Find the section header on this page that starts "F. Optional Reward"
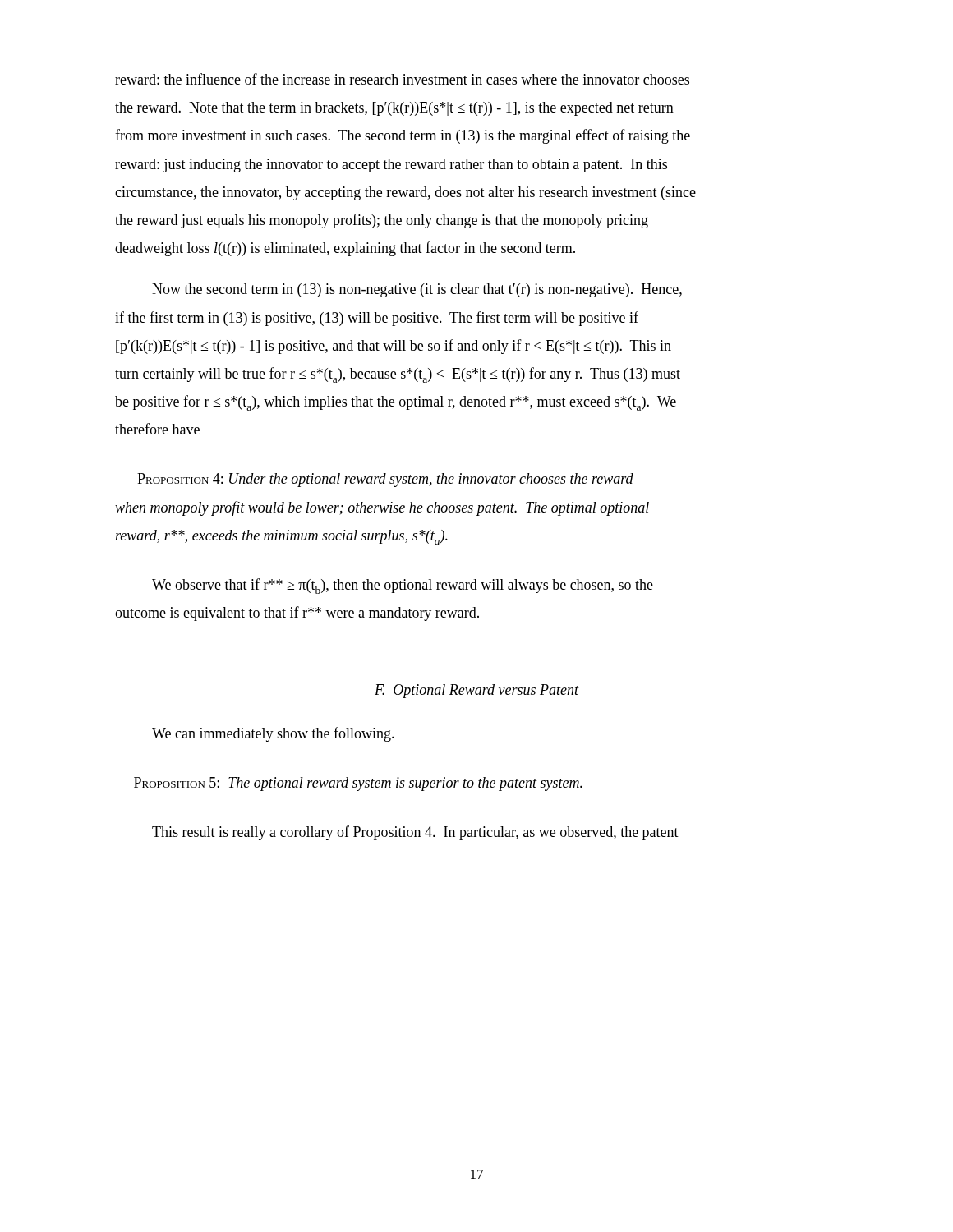Screen dimensions: 1232x953 click(x=476, y=690)
